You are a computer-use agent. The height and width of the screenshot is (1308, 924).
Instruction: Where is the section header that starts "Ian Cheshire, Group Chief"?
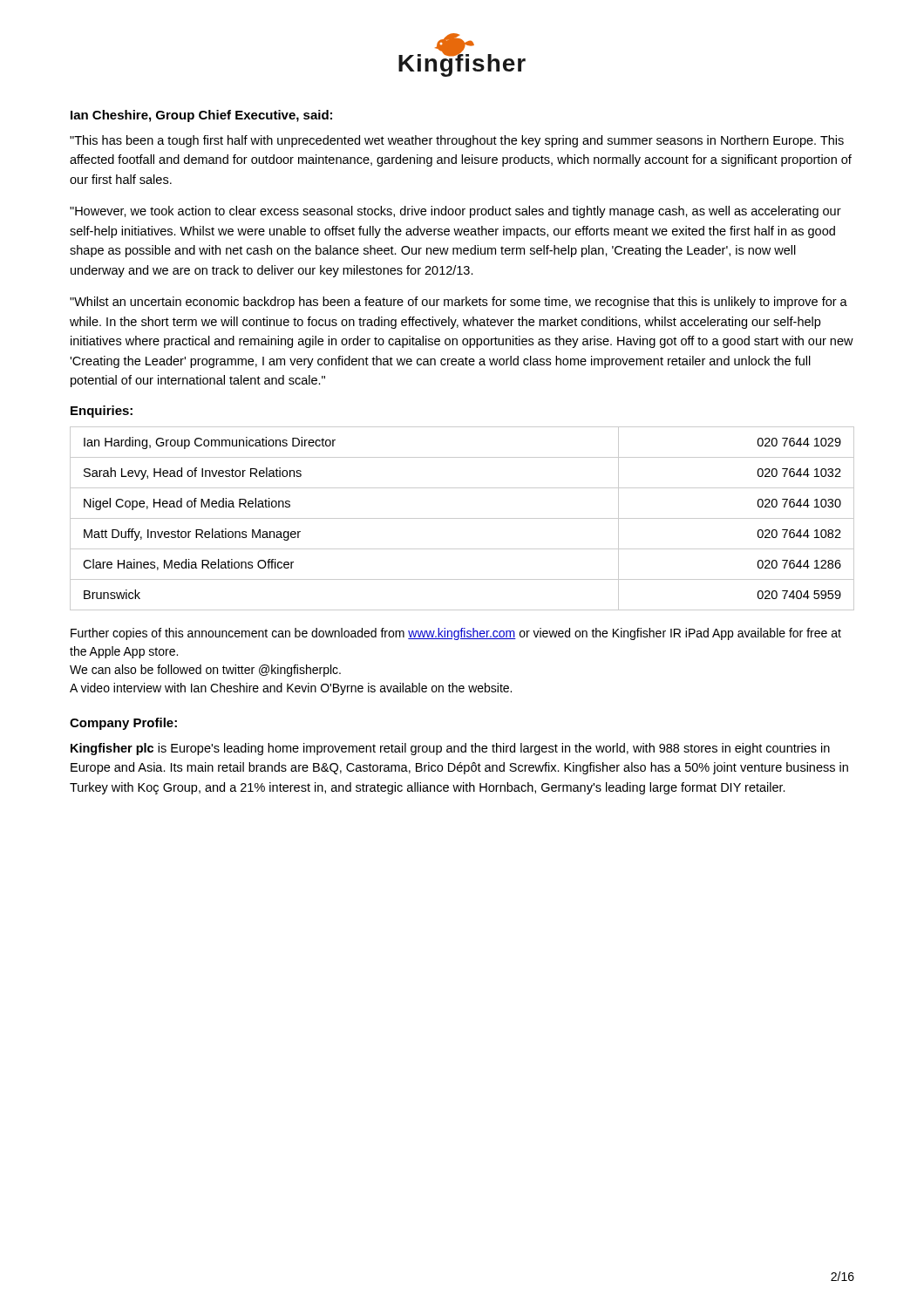pos(202,115)
